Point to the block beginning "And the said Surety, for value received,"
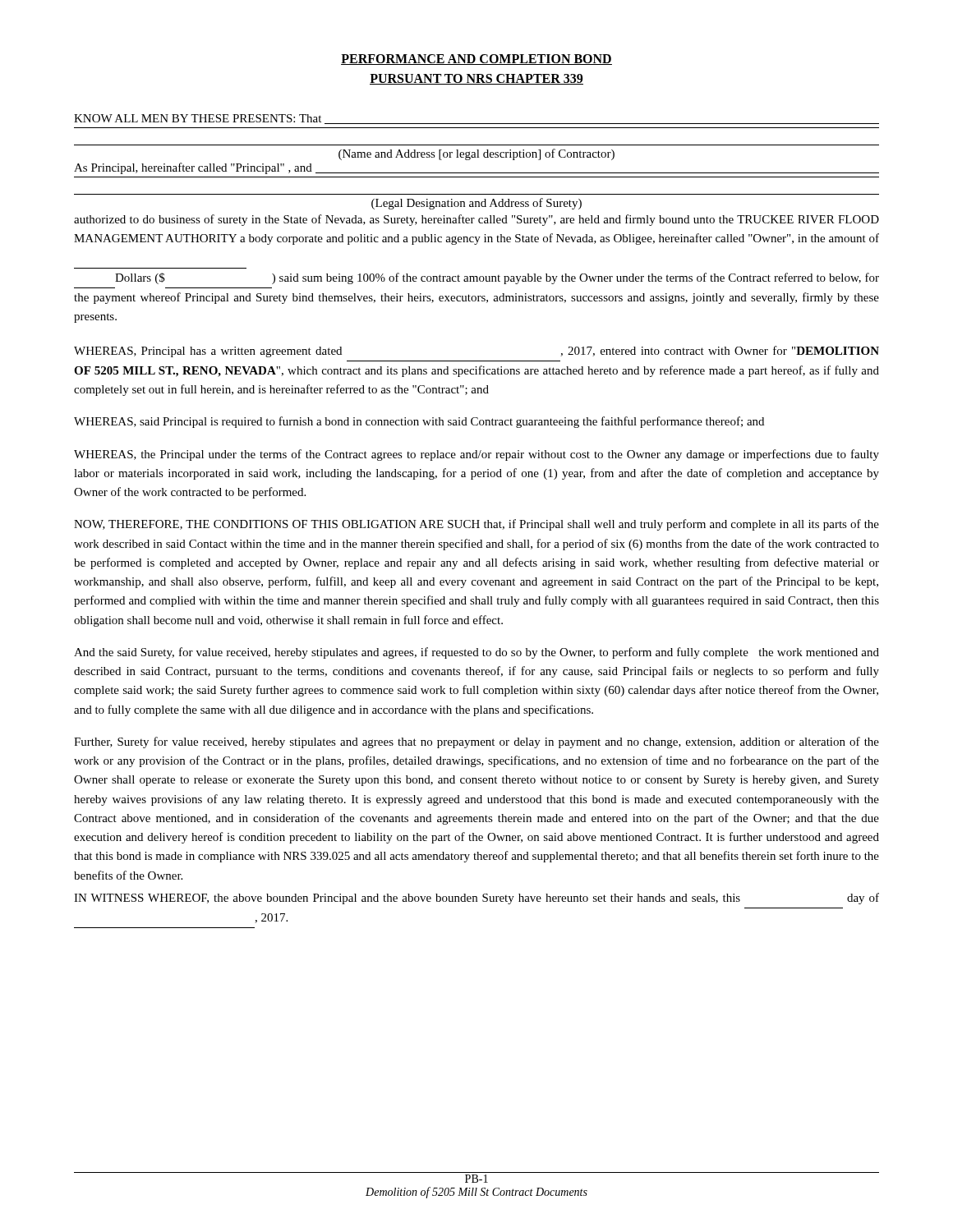Image resolution: width=953 pixels, height=1232 pixels. (x=476, y=681)
